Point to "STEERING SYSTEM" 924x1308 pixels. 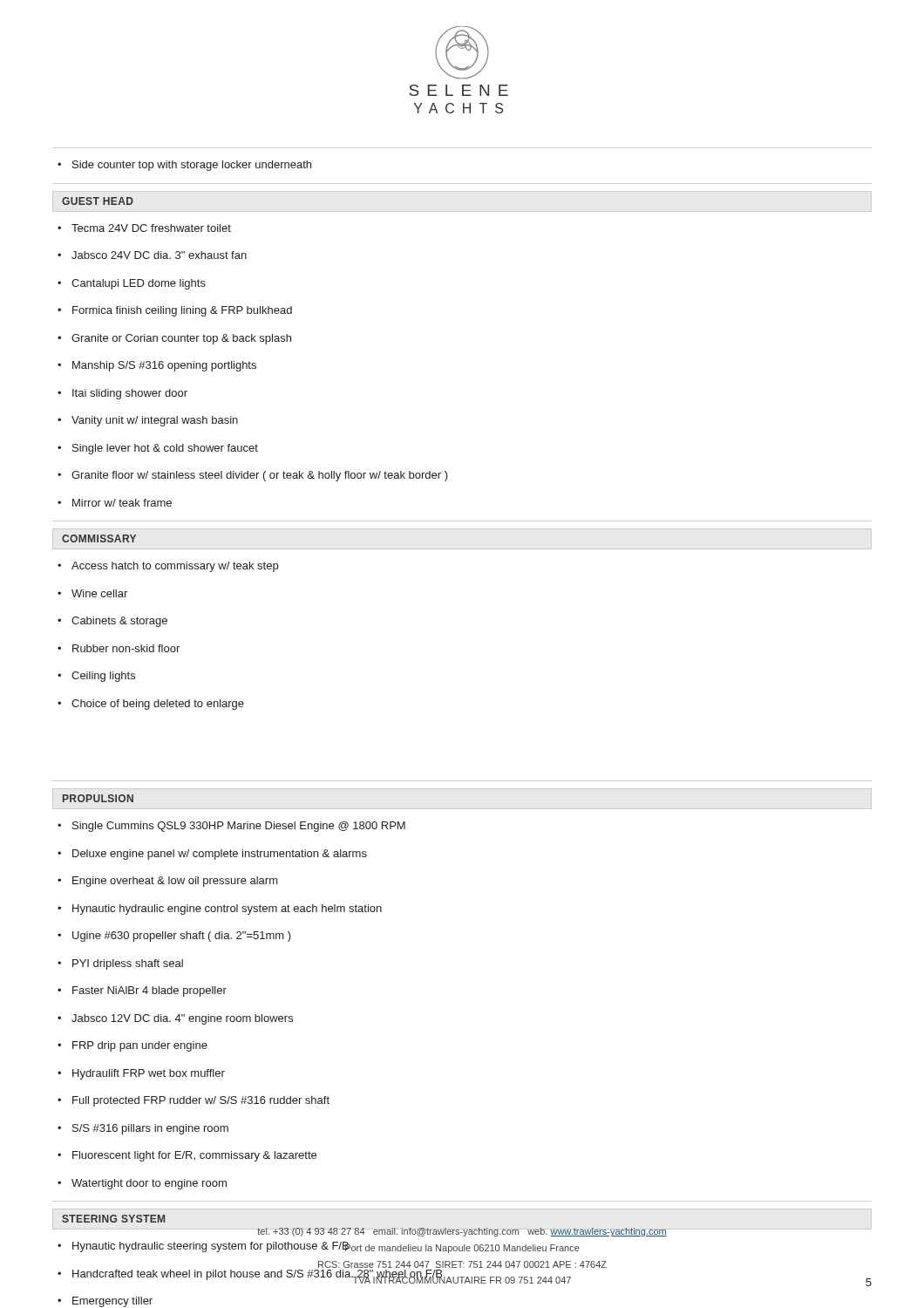[x=462, y=1219]
